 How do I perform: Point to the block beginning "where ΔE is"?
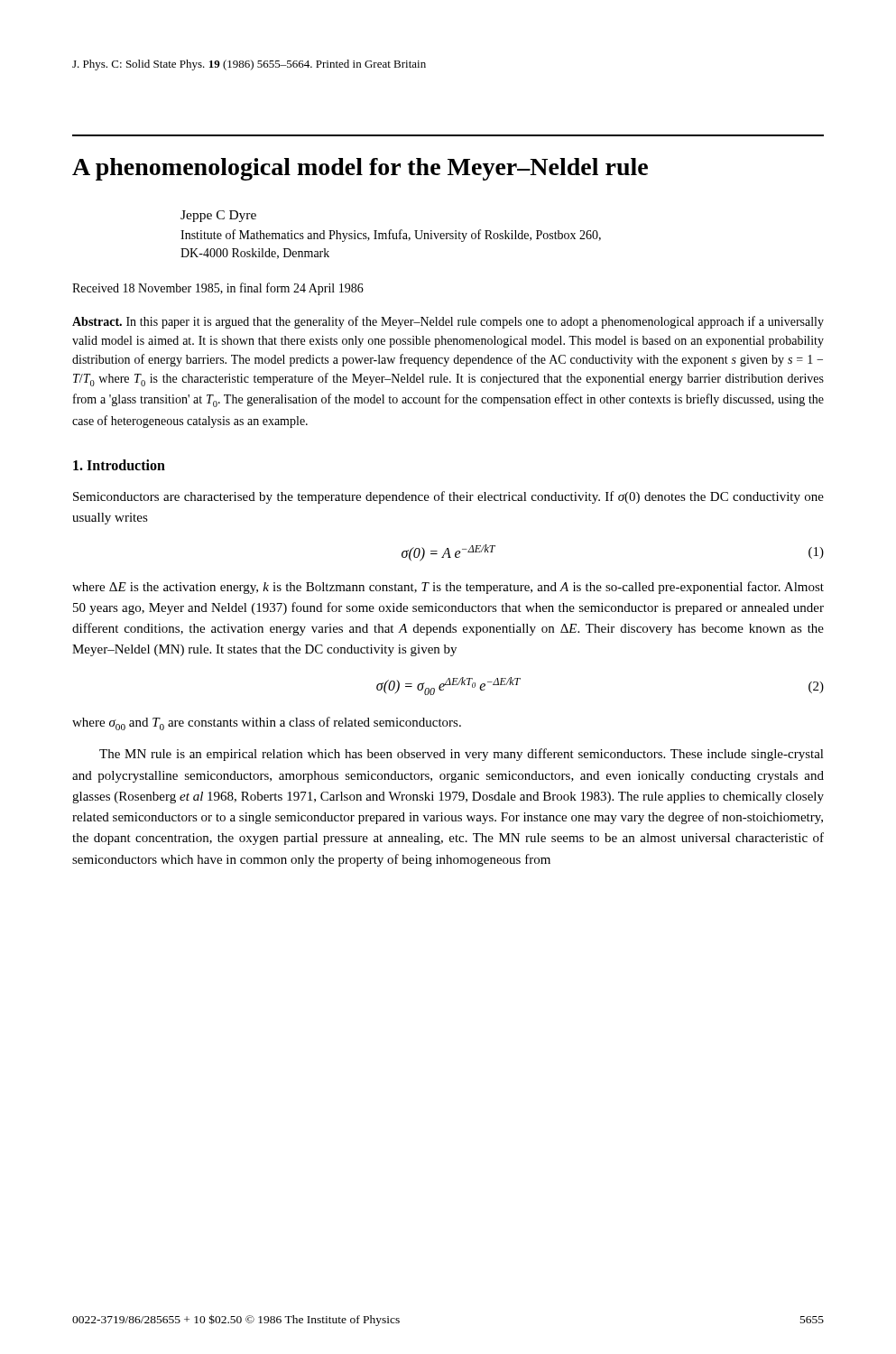pyautogui.click(x=448, y=618)
